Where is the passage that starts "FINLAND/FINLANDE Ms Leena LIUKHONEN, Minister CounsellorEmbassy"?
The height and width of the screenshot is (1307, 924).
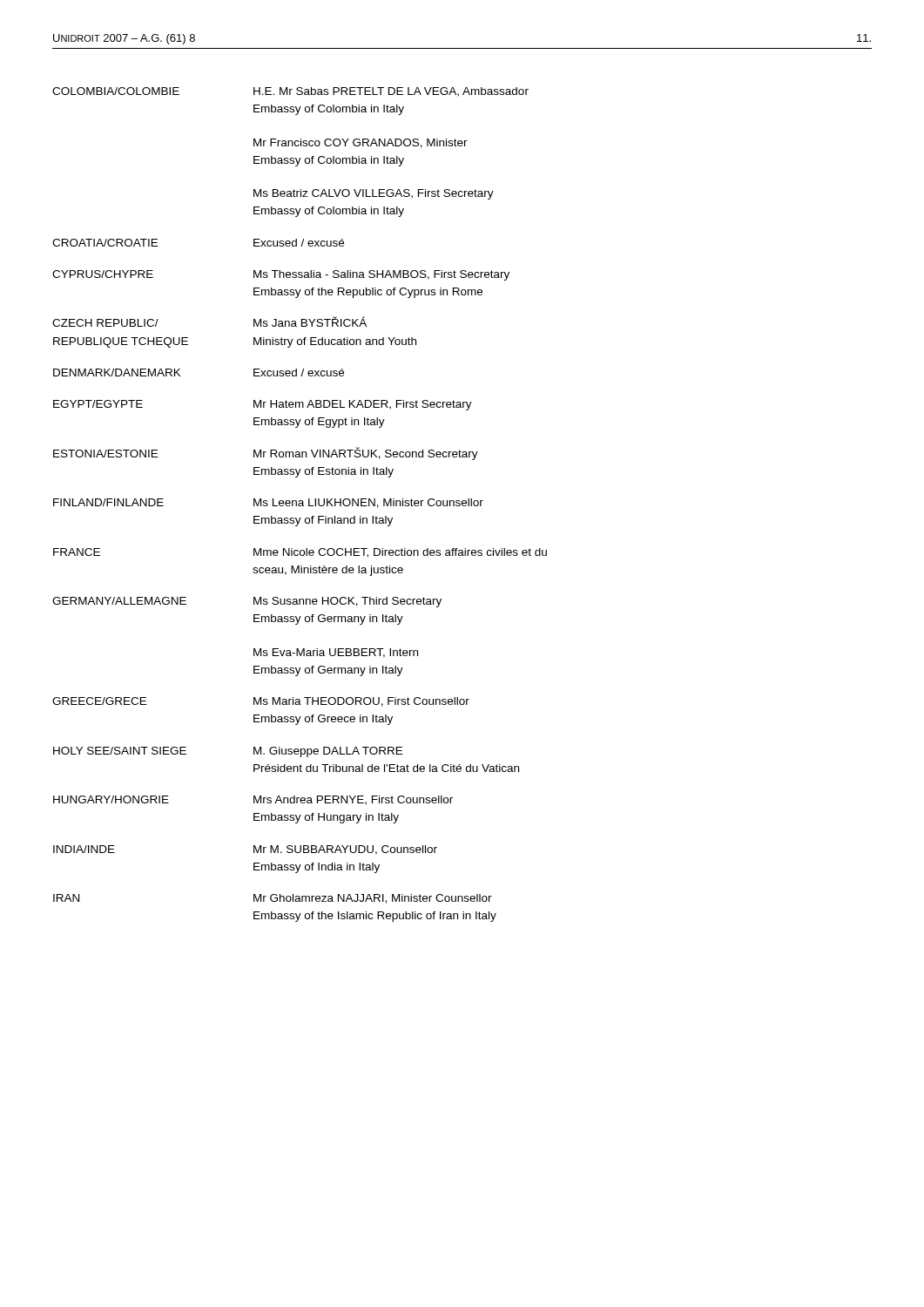462,512
